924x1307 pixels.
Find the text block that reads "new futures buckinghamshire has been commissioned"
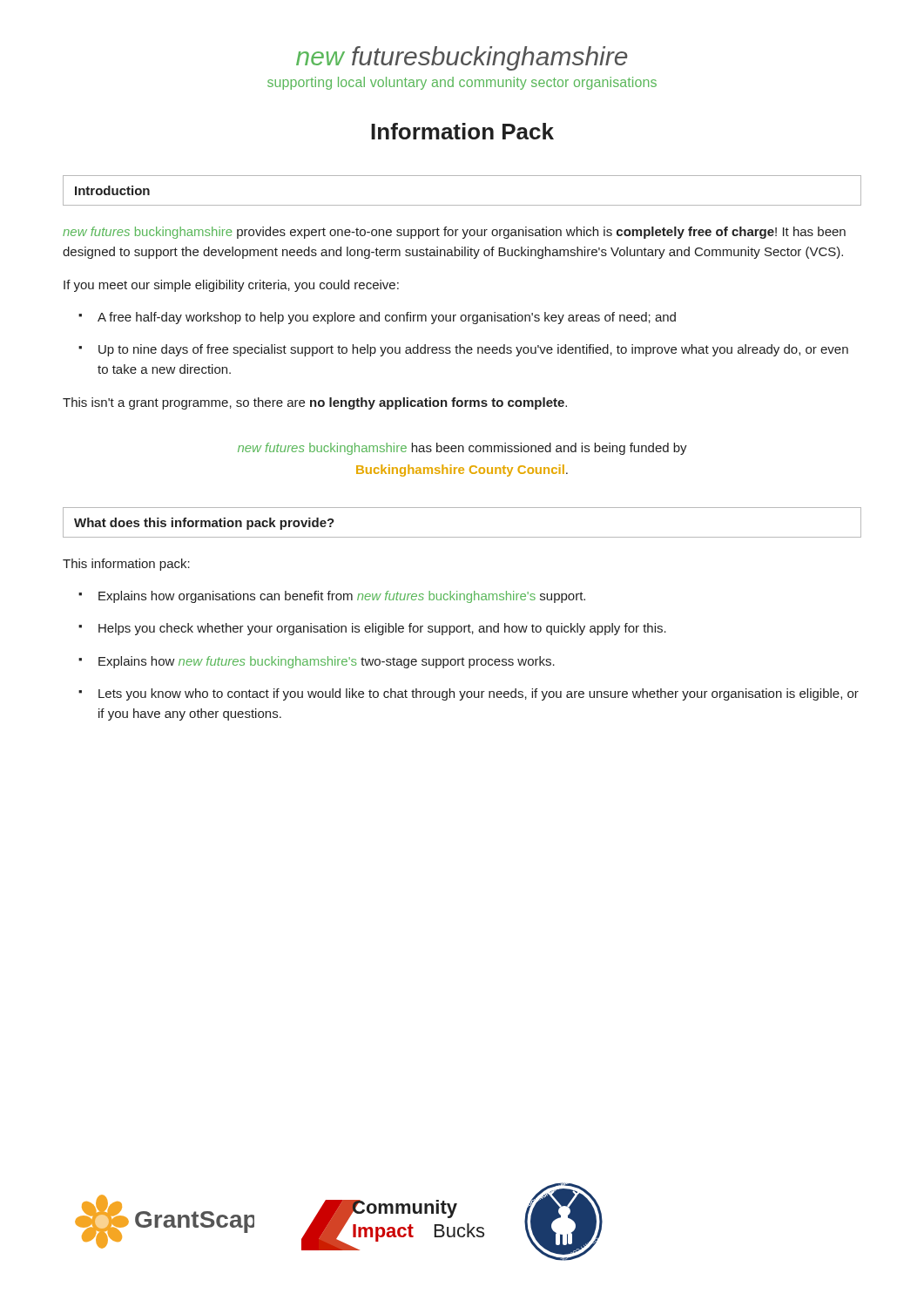[x=462, y=458]
